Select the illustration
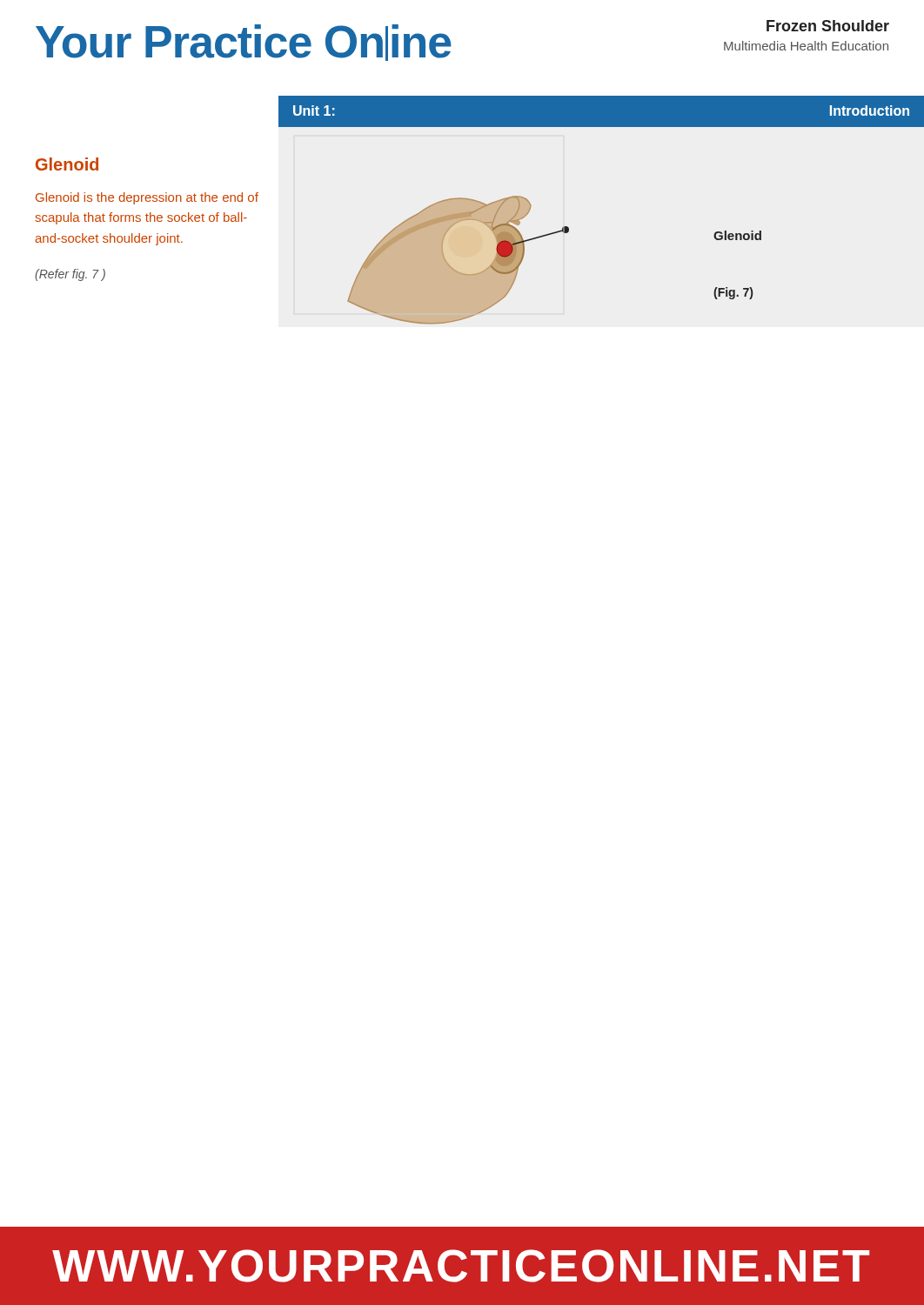This screenshot has height=1305, width=924. pyautogui.click(x=601, y=227)
